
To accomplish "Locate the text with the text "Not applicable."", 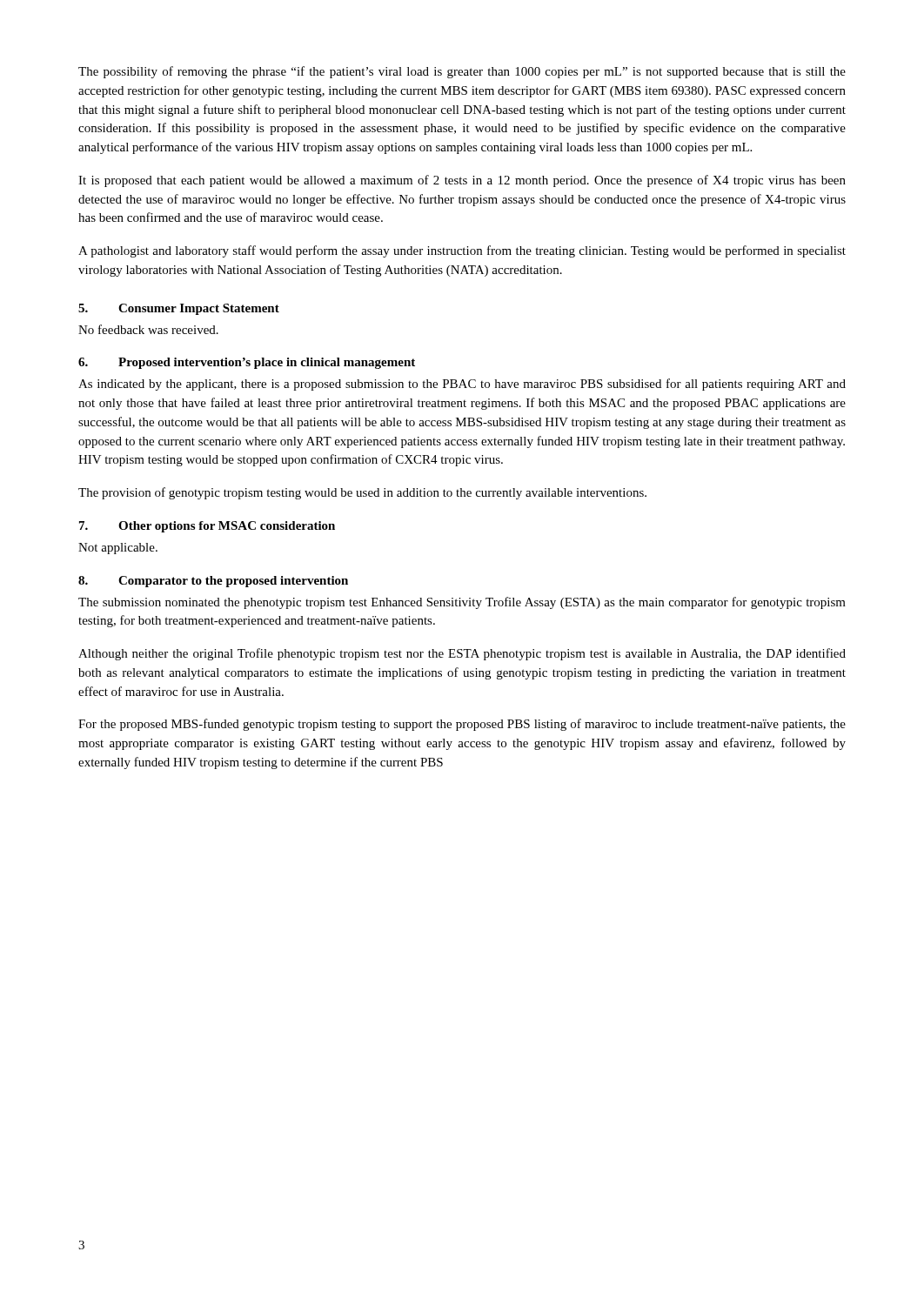I will pos(118,549).
